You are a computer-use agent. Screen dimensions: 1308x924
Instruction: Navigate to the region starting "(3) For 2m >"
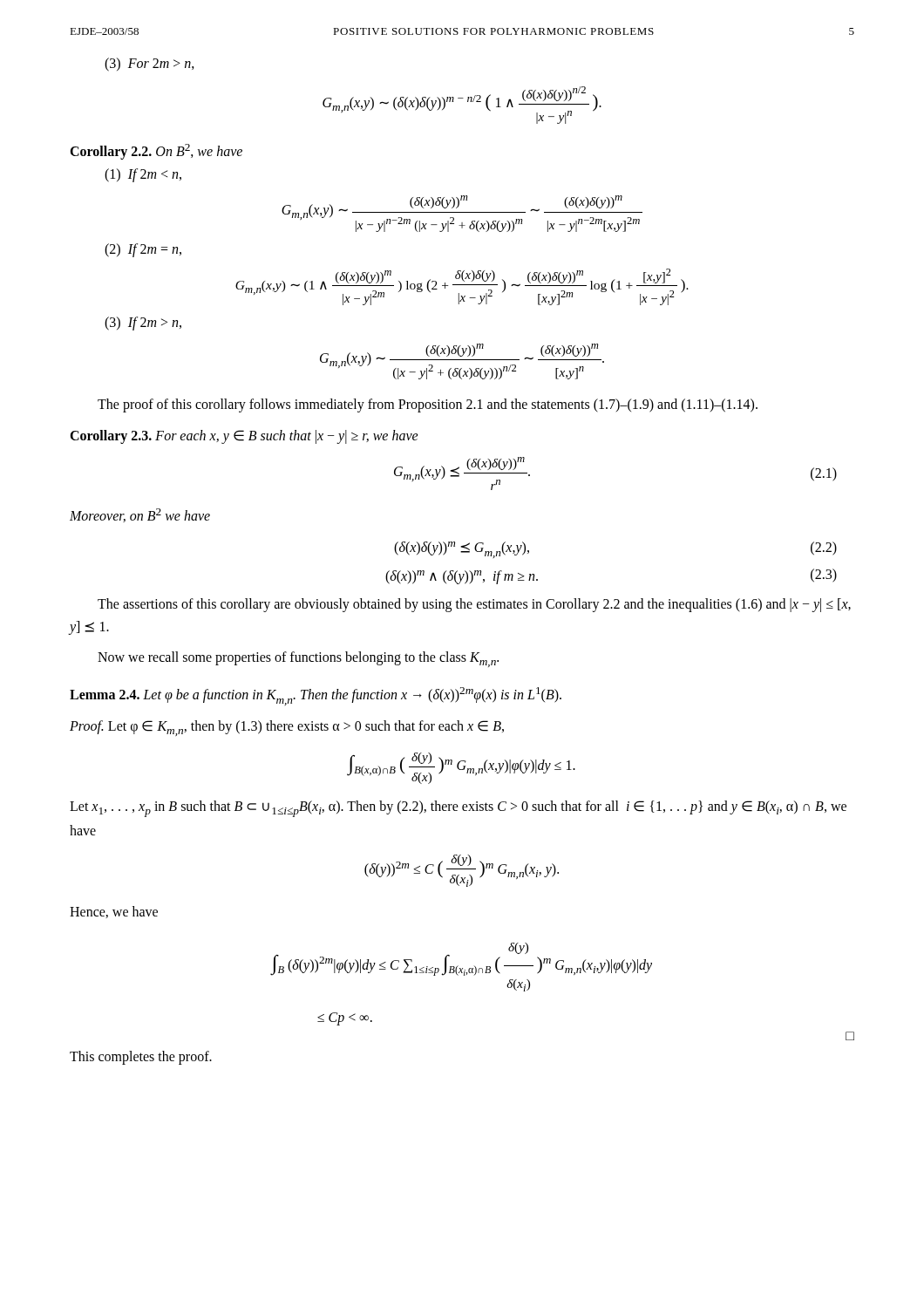tap(150, 63)
